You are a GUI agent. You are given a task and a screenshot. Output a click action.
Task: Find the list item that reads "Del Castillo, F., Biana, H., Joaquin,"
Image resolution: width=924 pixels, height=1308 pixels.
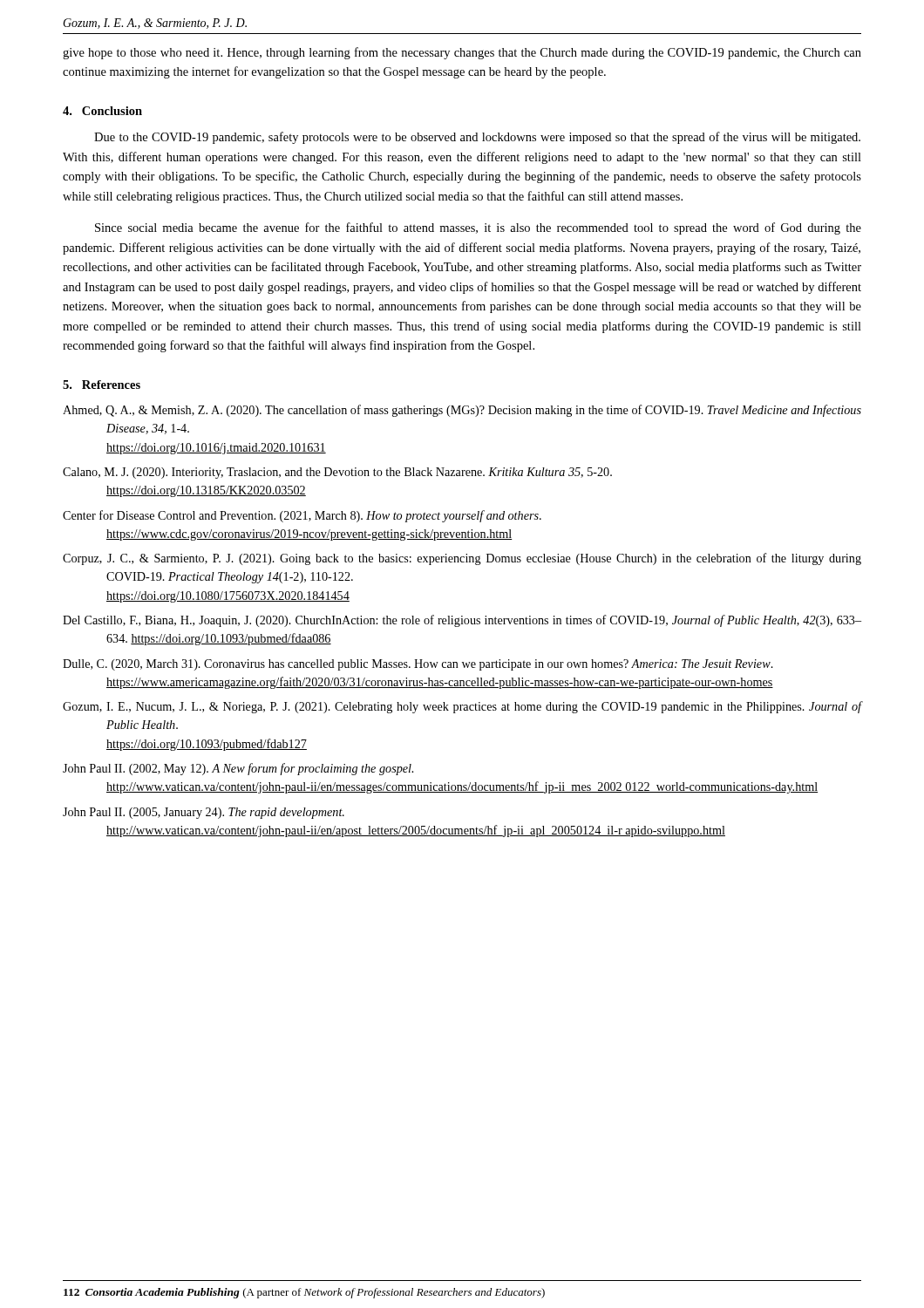(462, 629)
